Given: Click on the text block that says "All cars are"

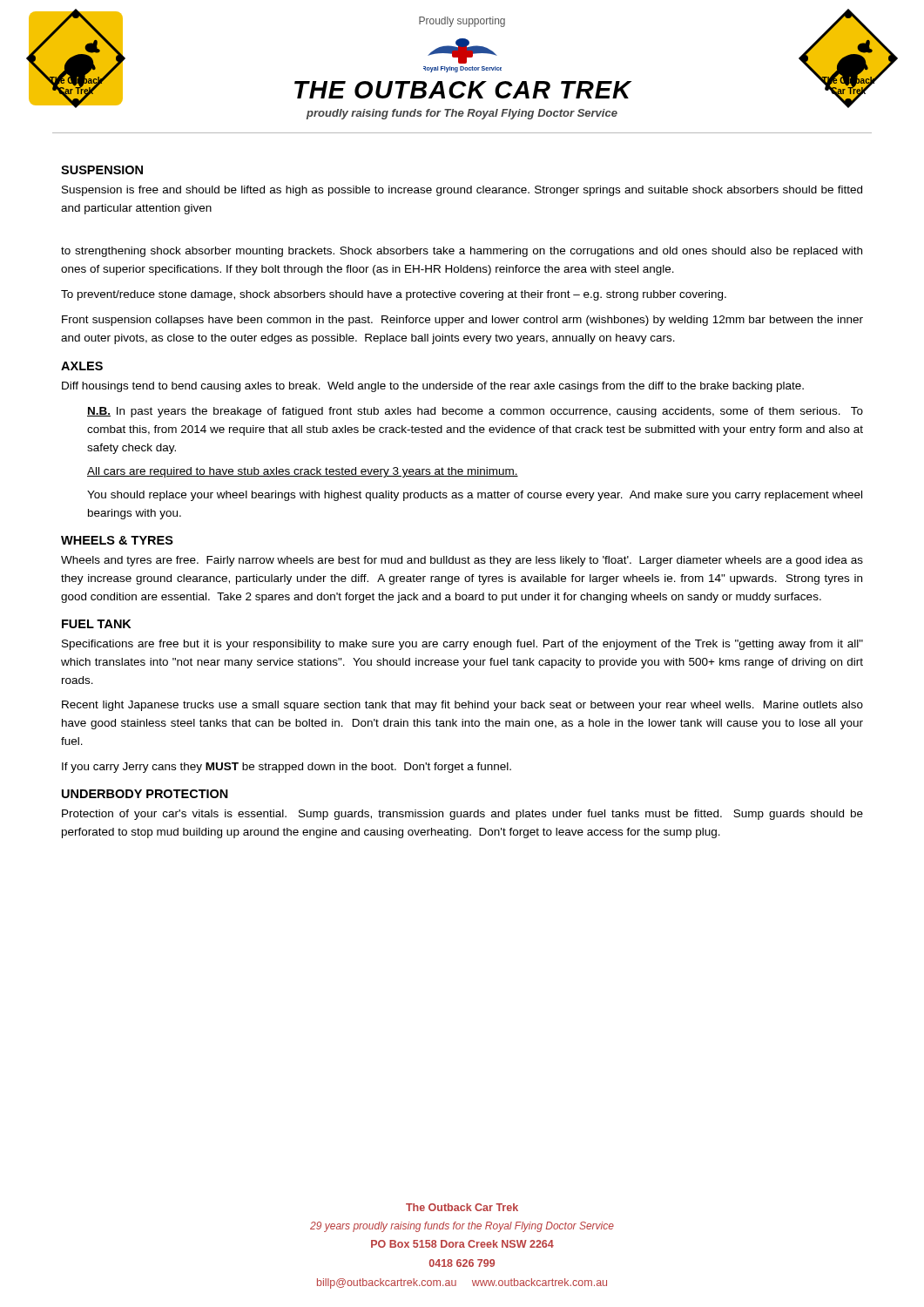Looking at the screenshot, I should (302, 471).
